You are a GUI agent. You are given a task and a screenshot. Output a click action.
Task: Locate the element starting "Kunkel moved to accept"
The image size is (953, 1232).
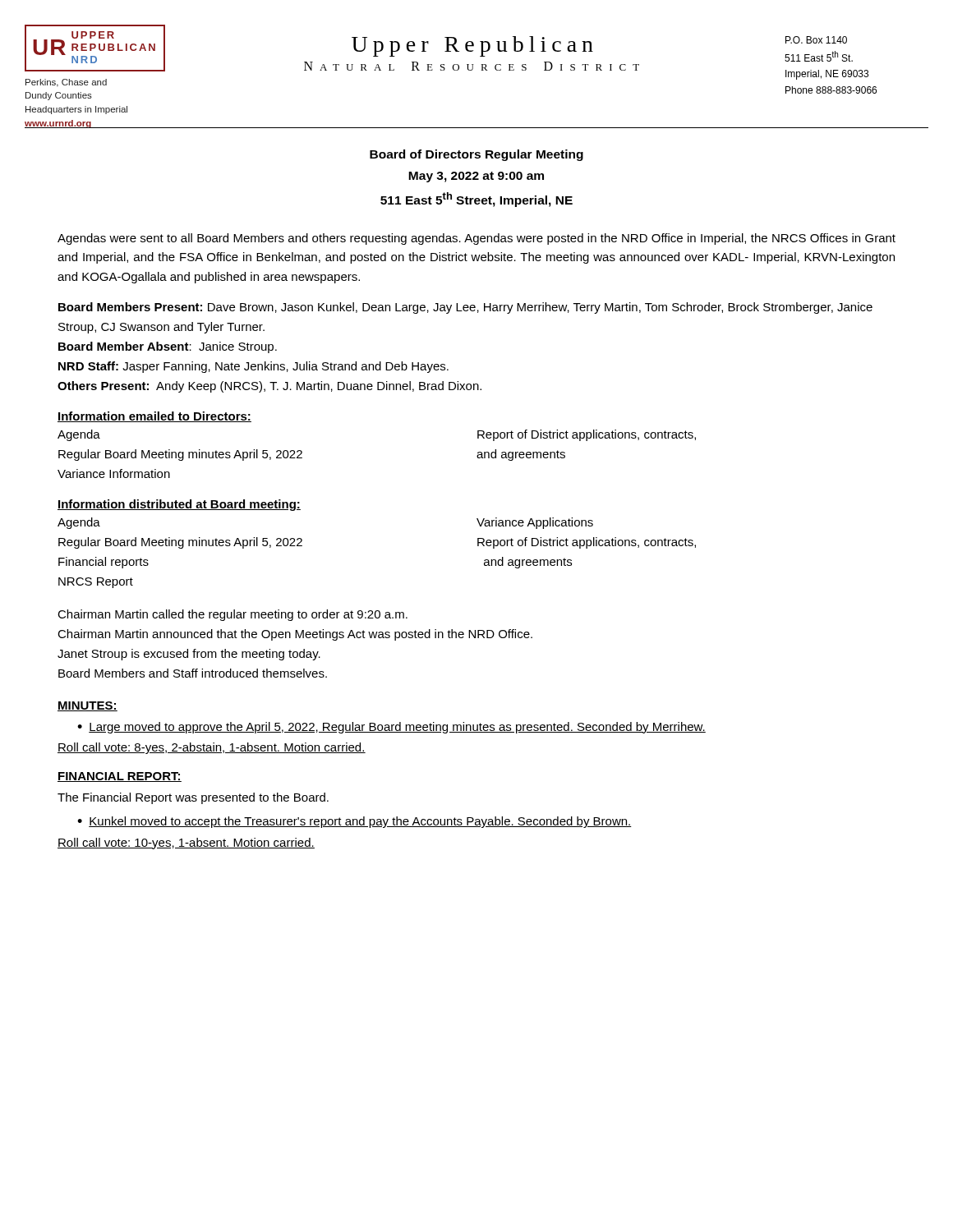point(360,821)
